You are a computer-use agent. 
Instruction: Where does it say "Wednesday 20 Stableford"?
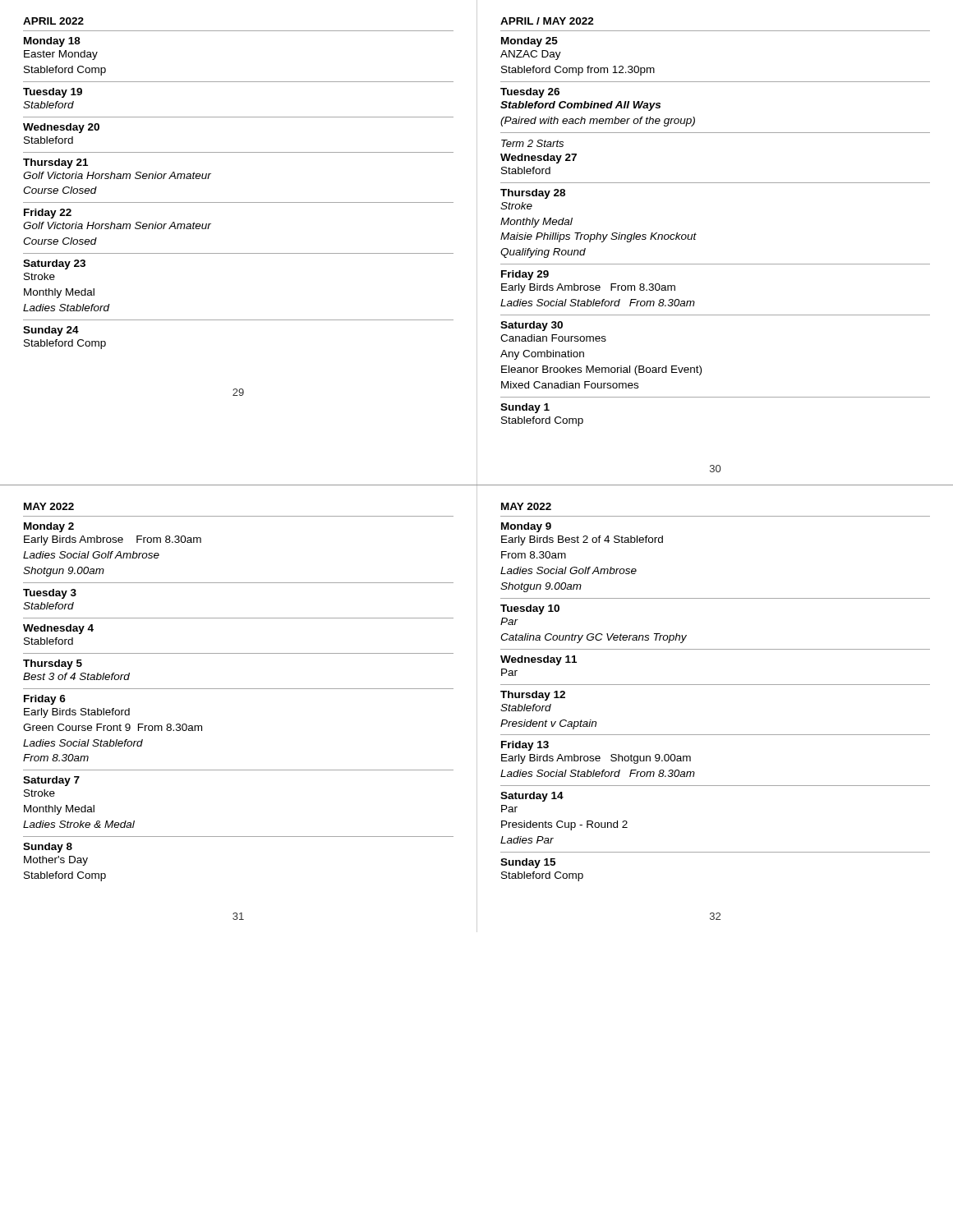(x=61, y=128)
